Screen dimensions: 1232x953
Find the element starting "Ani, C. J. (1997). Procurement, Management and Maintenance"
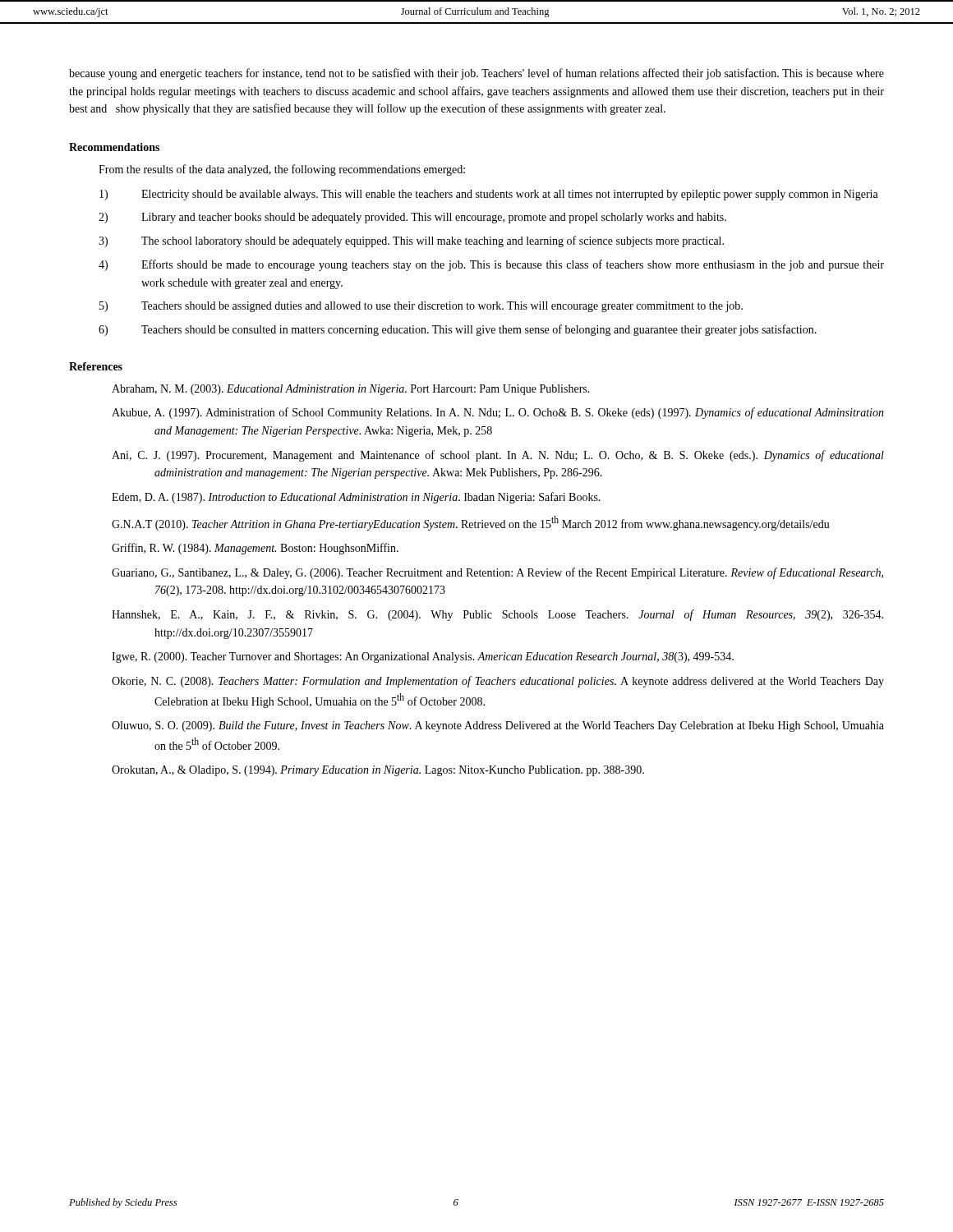(x=498, y=464)
